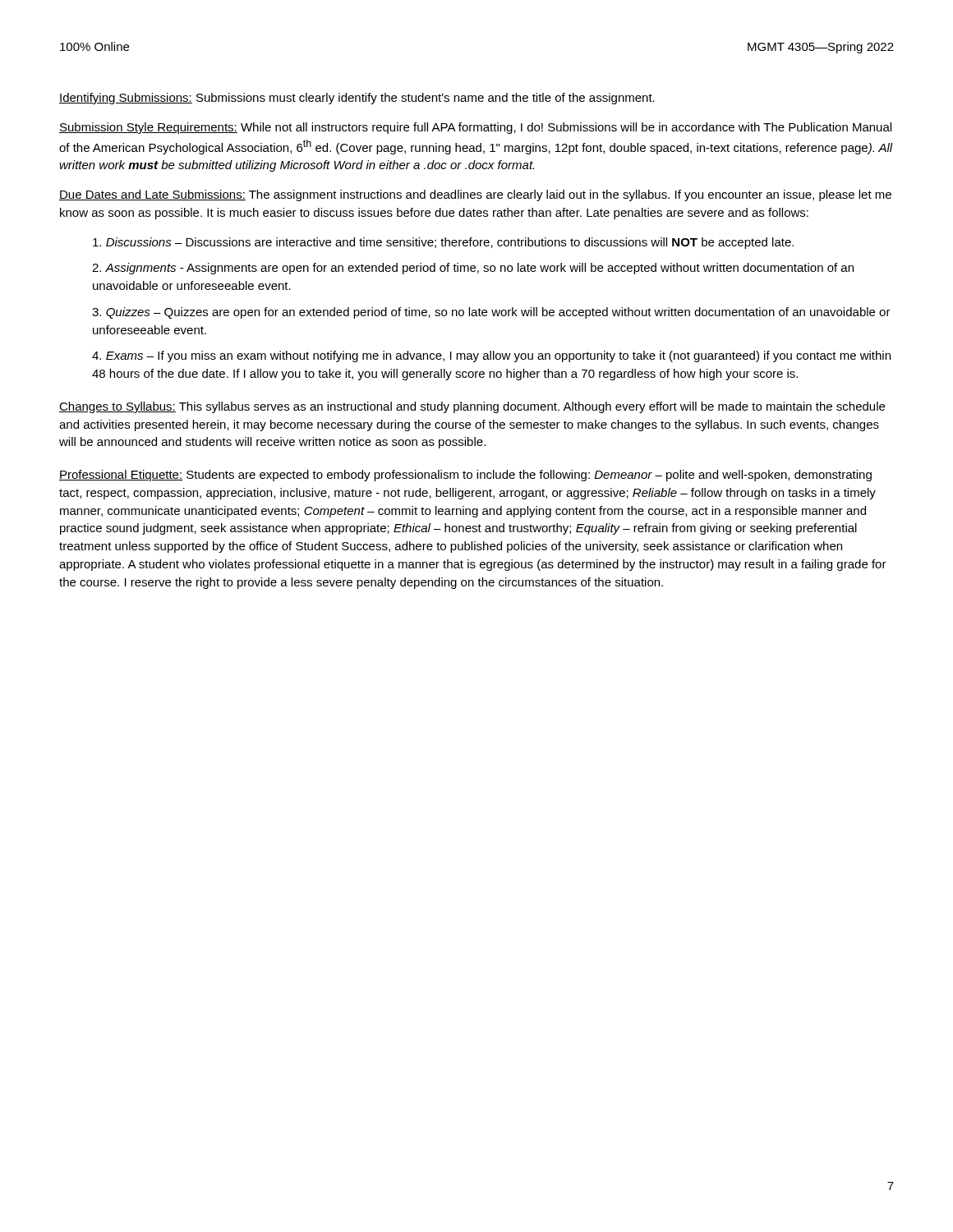Viewport: 953px width, 1232px height.
Task: Select the text block with the text "Identifying Submissions: Submissions must clearly identify"
Action: click(x=357, y=97)
